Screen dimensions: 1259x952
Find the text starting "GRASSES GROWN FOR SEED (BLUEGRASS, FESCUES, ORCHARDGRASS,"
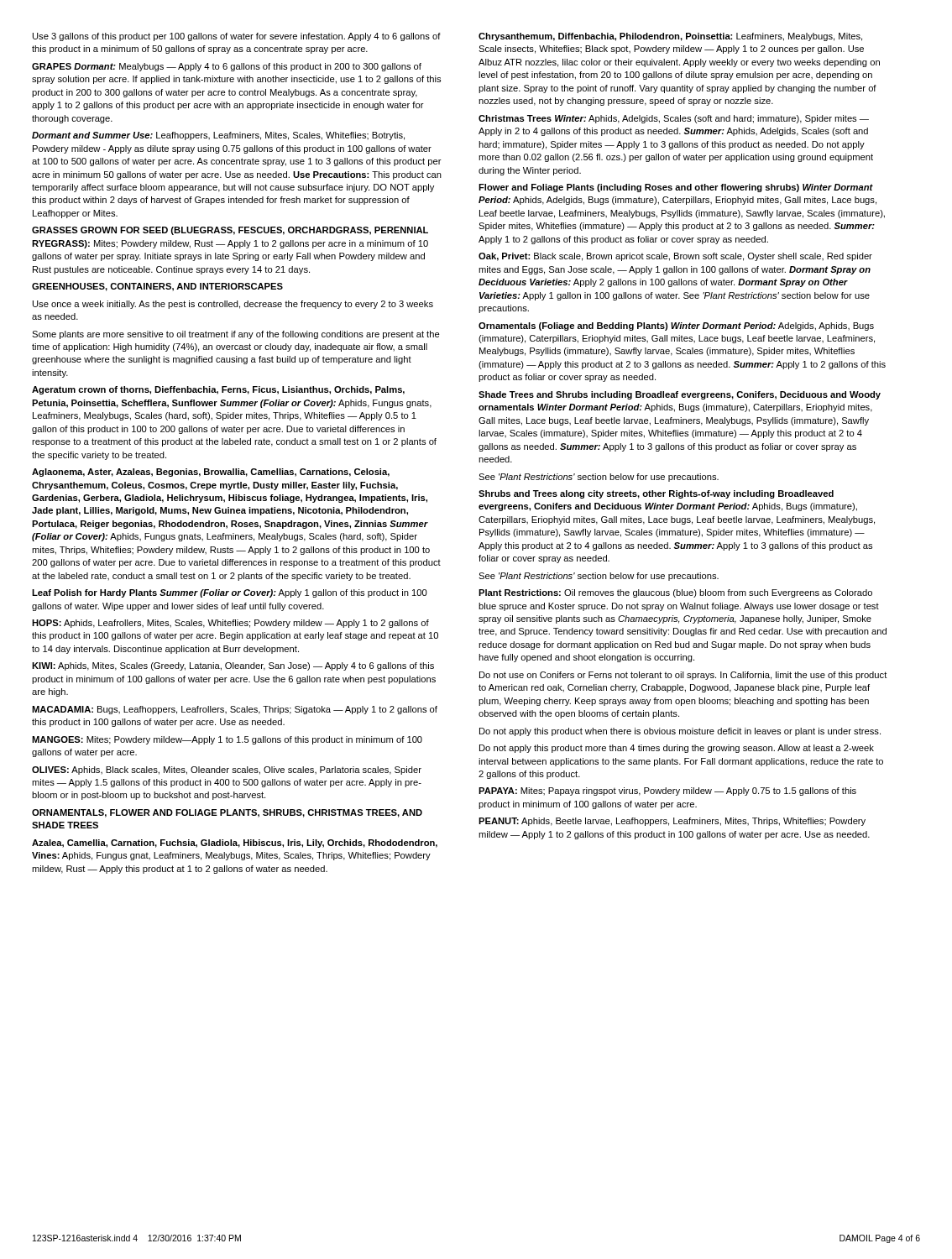click(x=237, y=250)
